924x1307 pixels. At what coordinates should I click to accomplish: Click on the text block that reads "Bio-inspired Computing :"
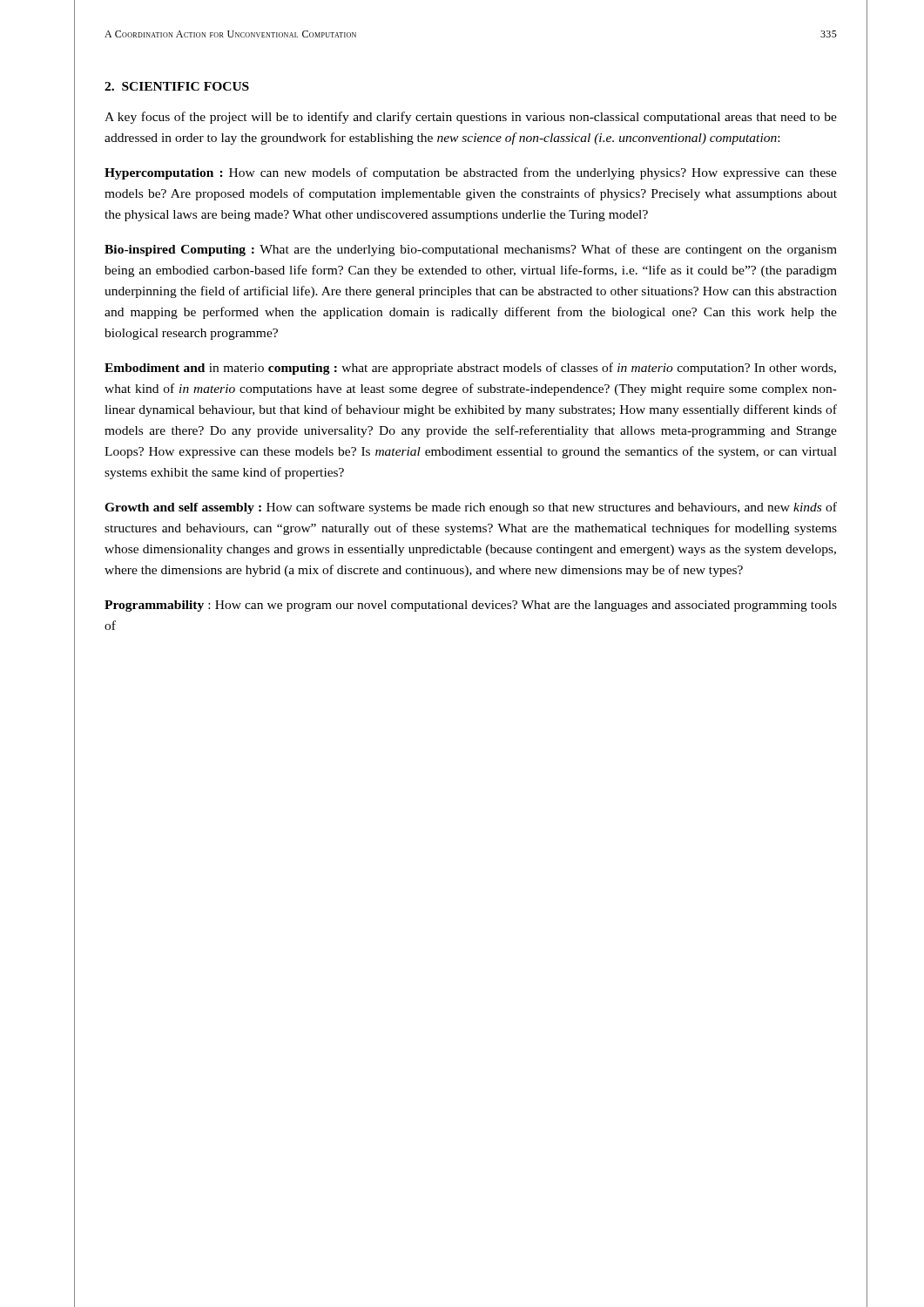471,291
